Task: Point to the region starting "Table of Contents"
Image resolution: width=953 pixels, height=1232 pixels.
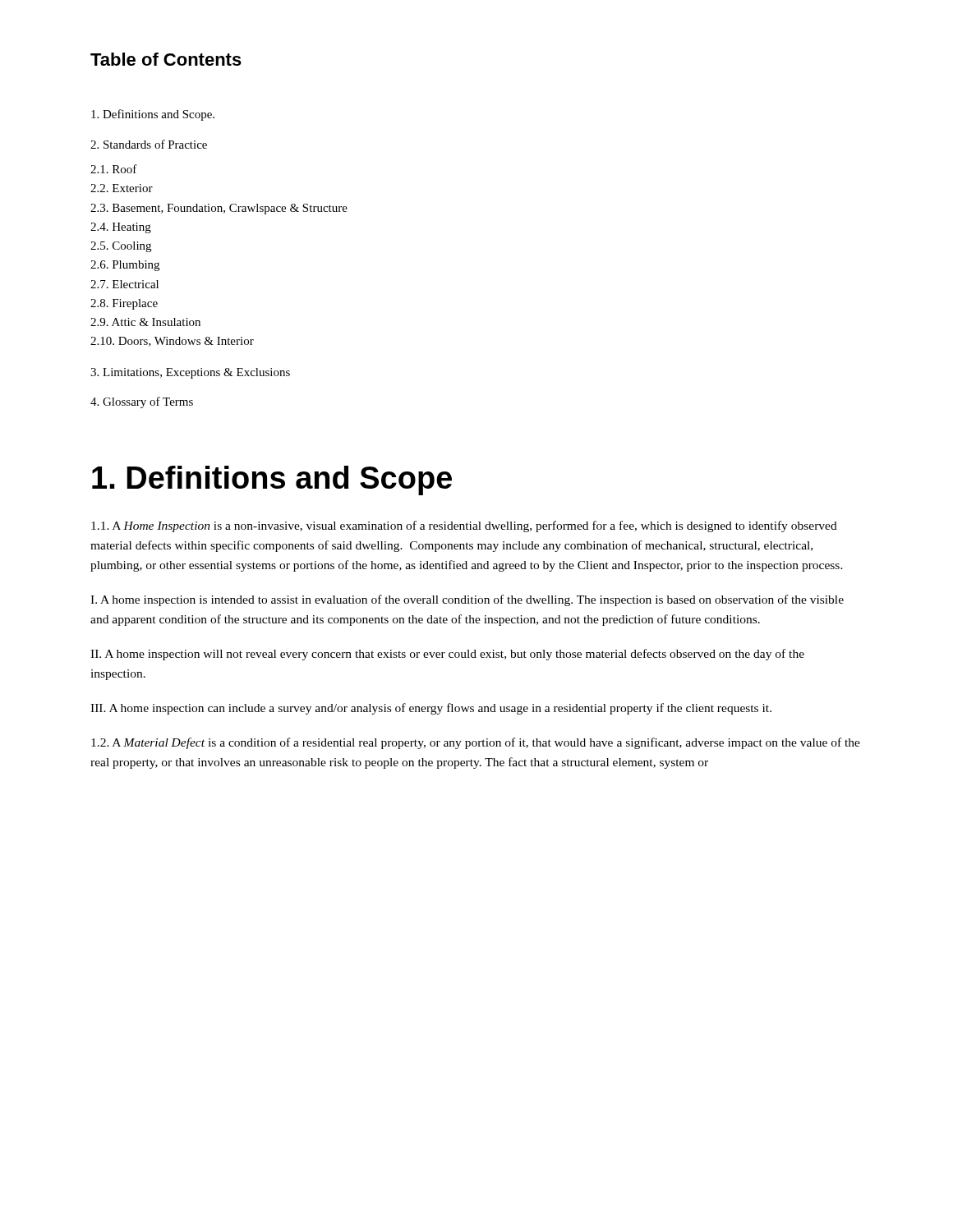Action: 166,60
